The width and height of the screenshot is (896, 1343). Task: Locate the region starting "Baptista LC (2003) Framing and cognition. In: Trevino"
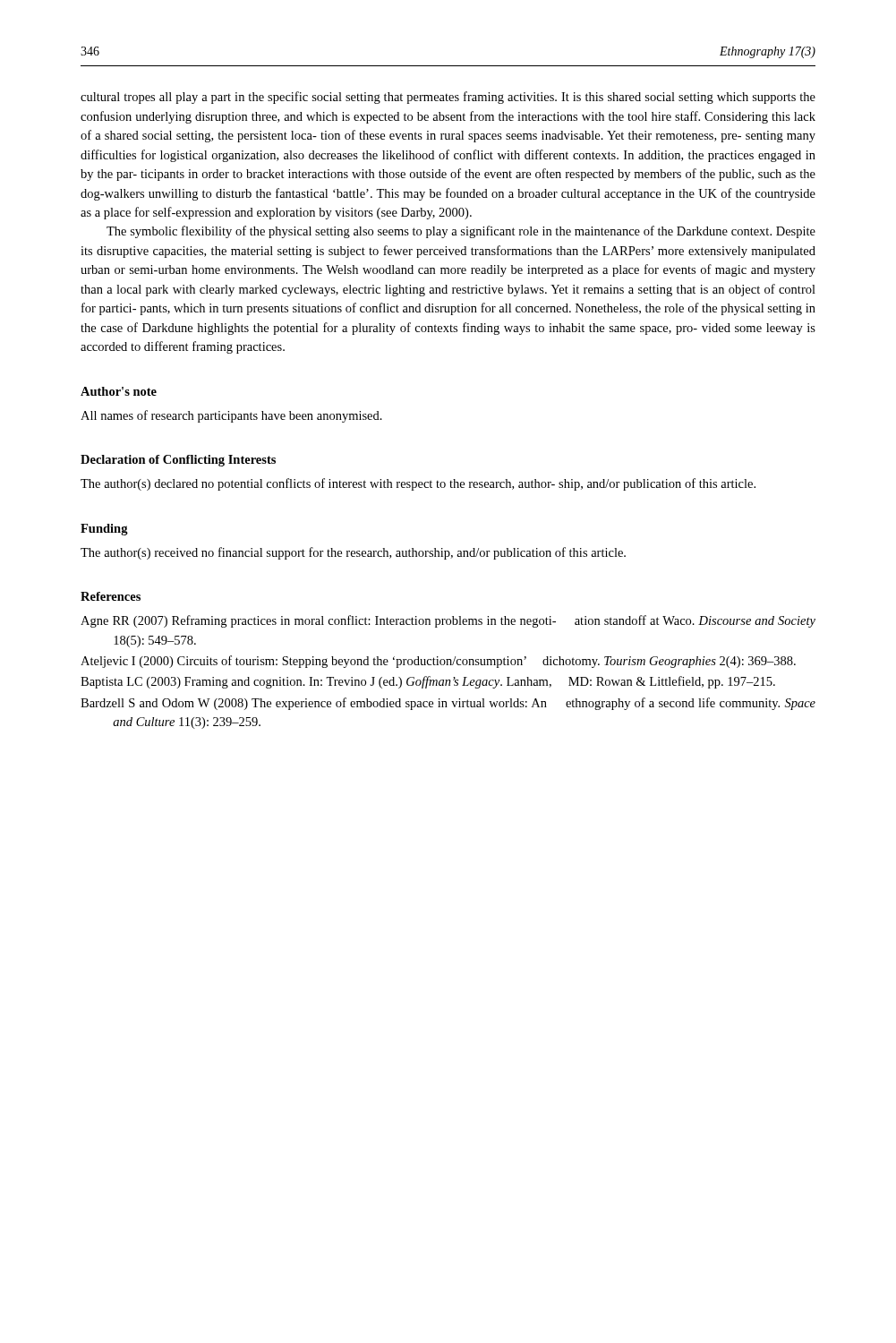click(428, 682)
